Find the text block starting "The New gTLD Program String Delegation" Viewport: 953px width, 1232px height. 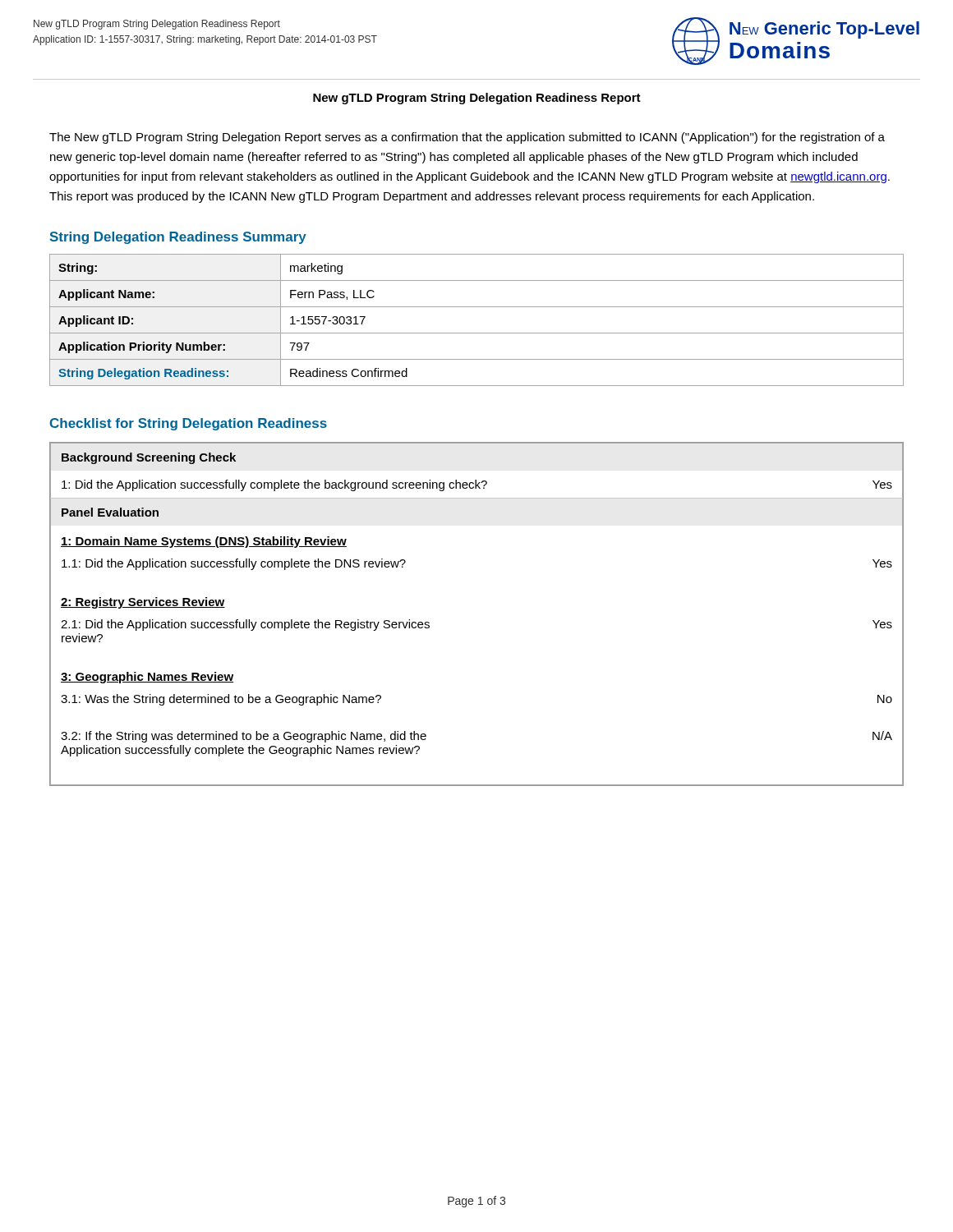click(470, 166)
